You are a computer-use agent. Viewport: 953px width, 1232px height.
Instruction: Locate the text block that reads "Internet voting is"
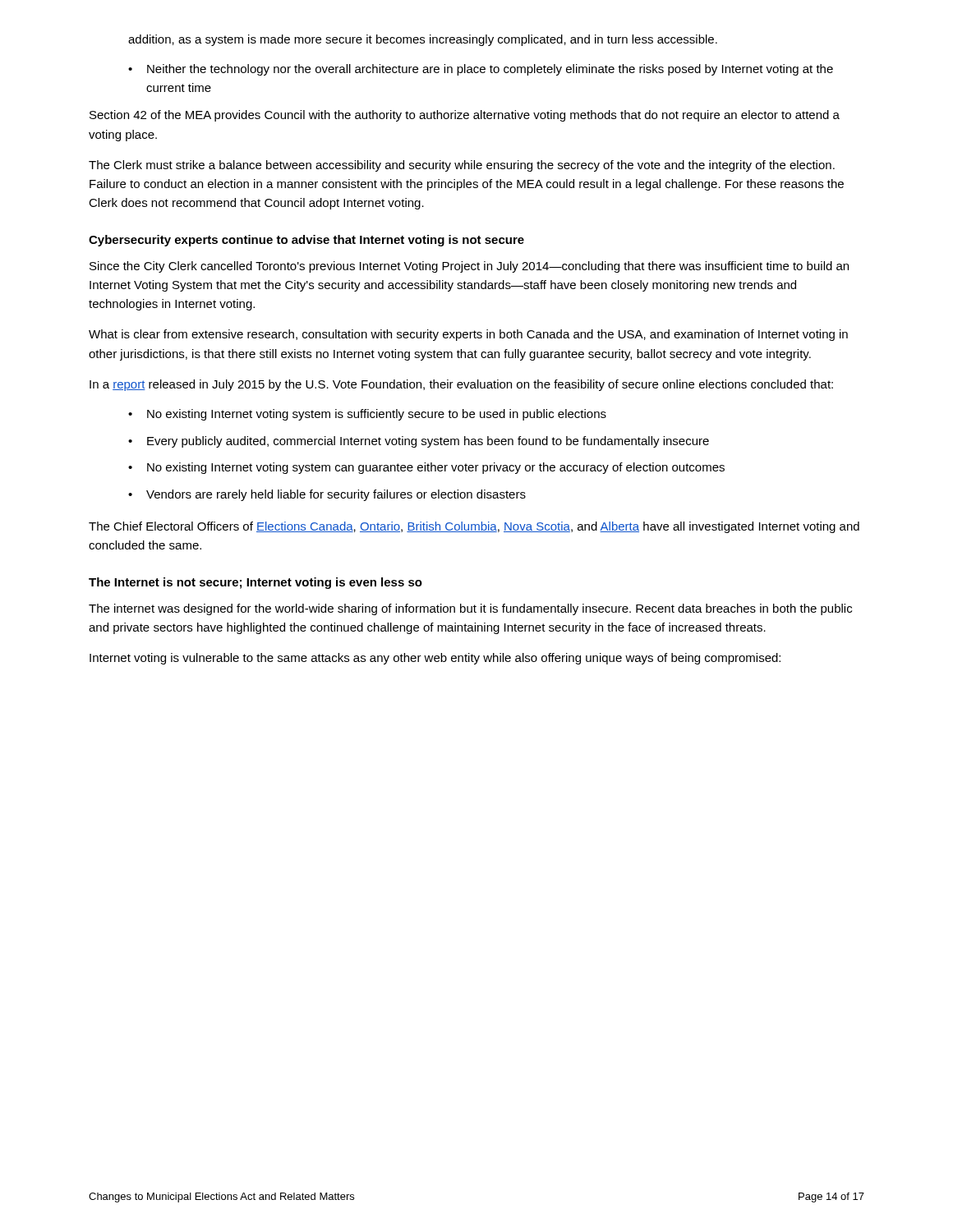435,657
